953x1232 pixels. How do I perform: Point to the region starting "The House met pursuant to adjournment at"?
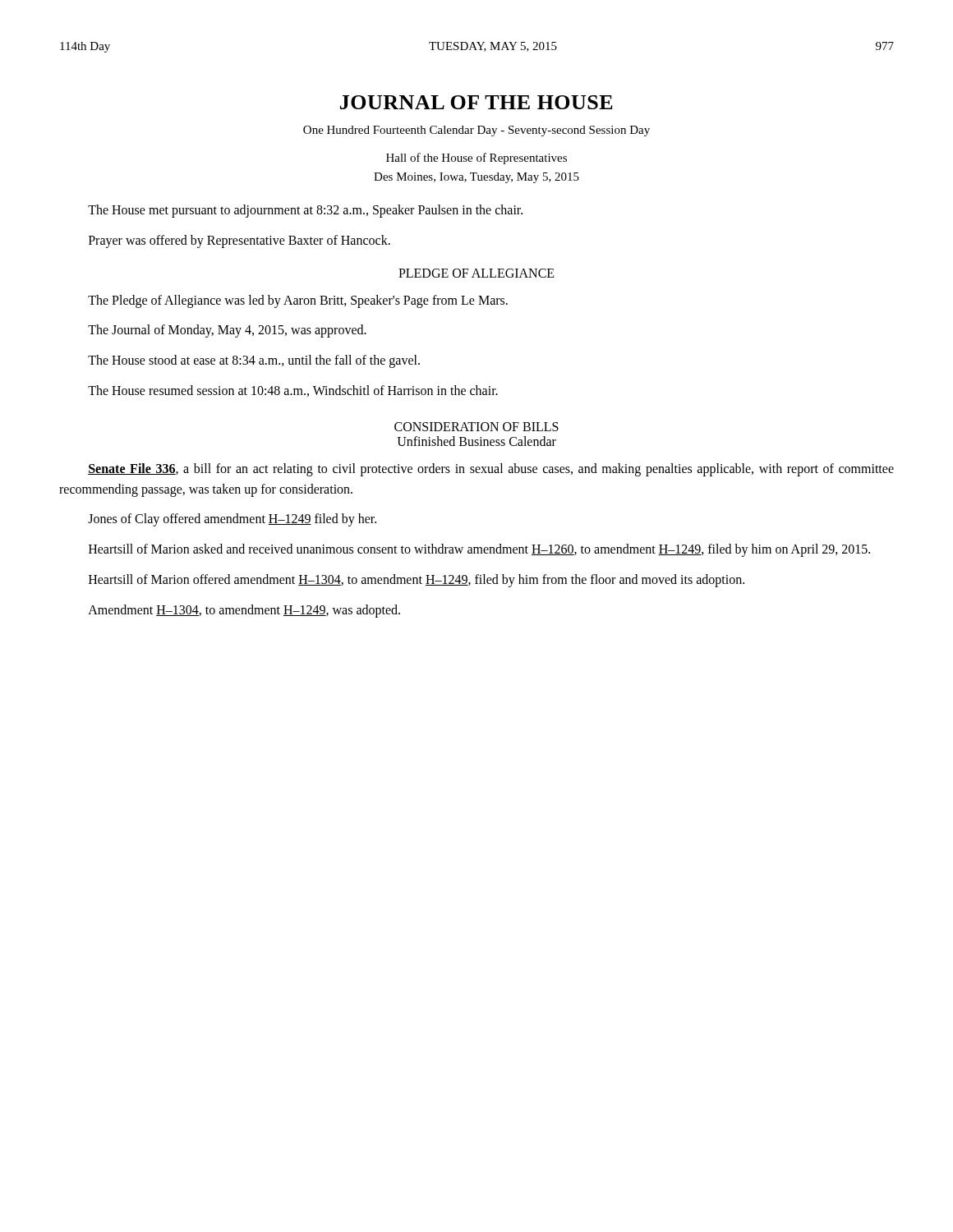pyautogui.click(x=306, y=210)
